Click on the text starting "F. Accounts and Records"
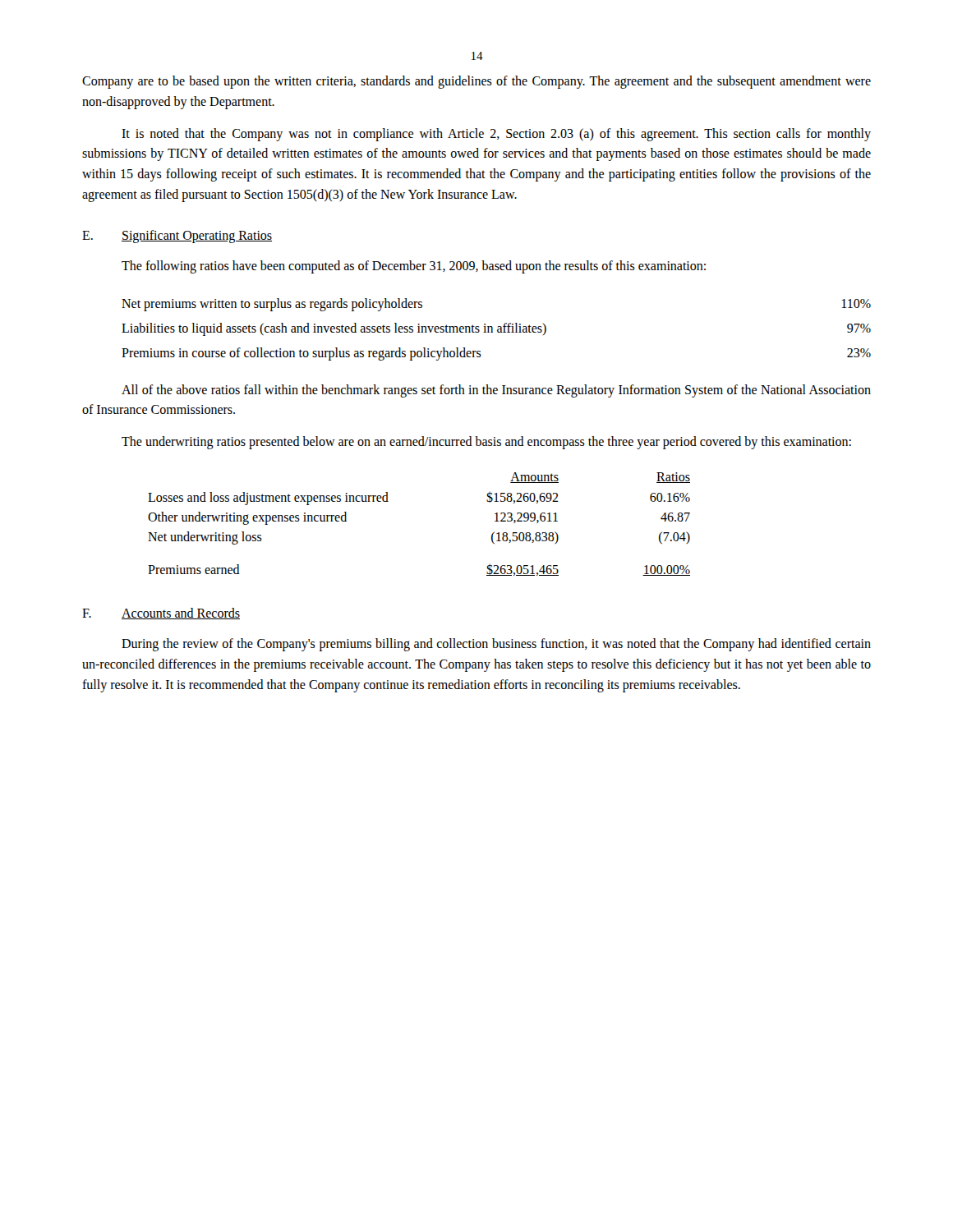 point(161,614)
